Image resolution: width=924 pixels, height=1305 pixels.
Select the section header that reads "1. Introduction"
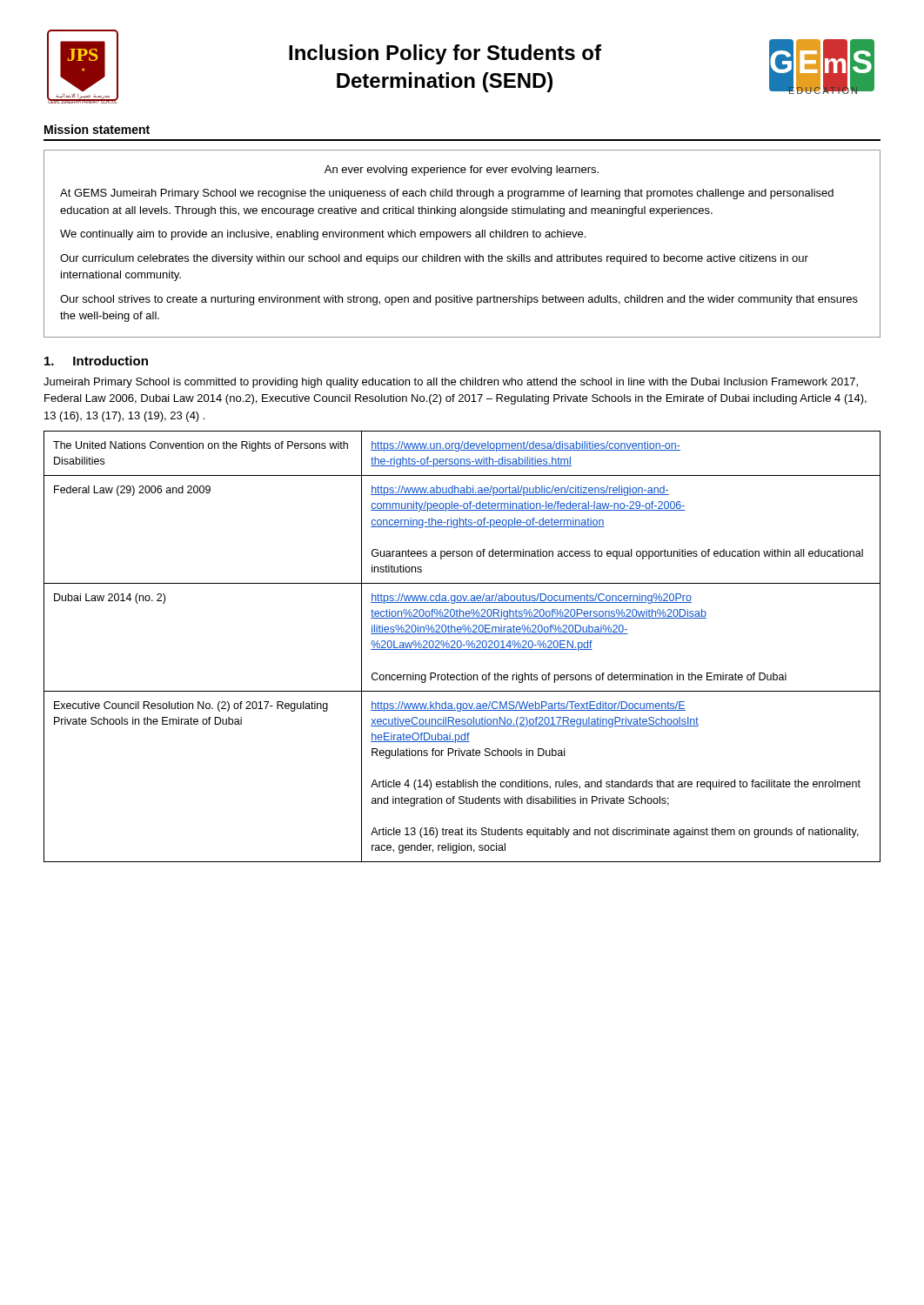pos(96,360)
